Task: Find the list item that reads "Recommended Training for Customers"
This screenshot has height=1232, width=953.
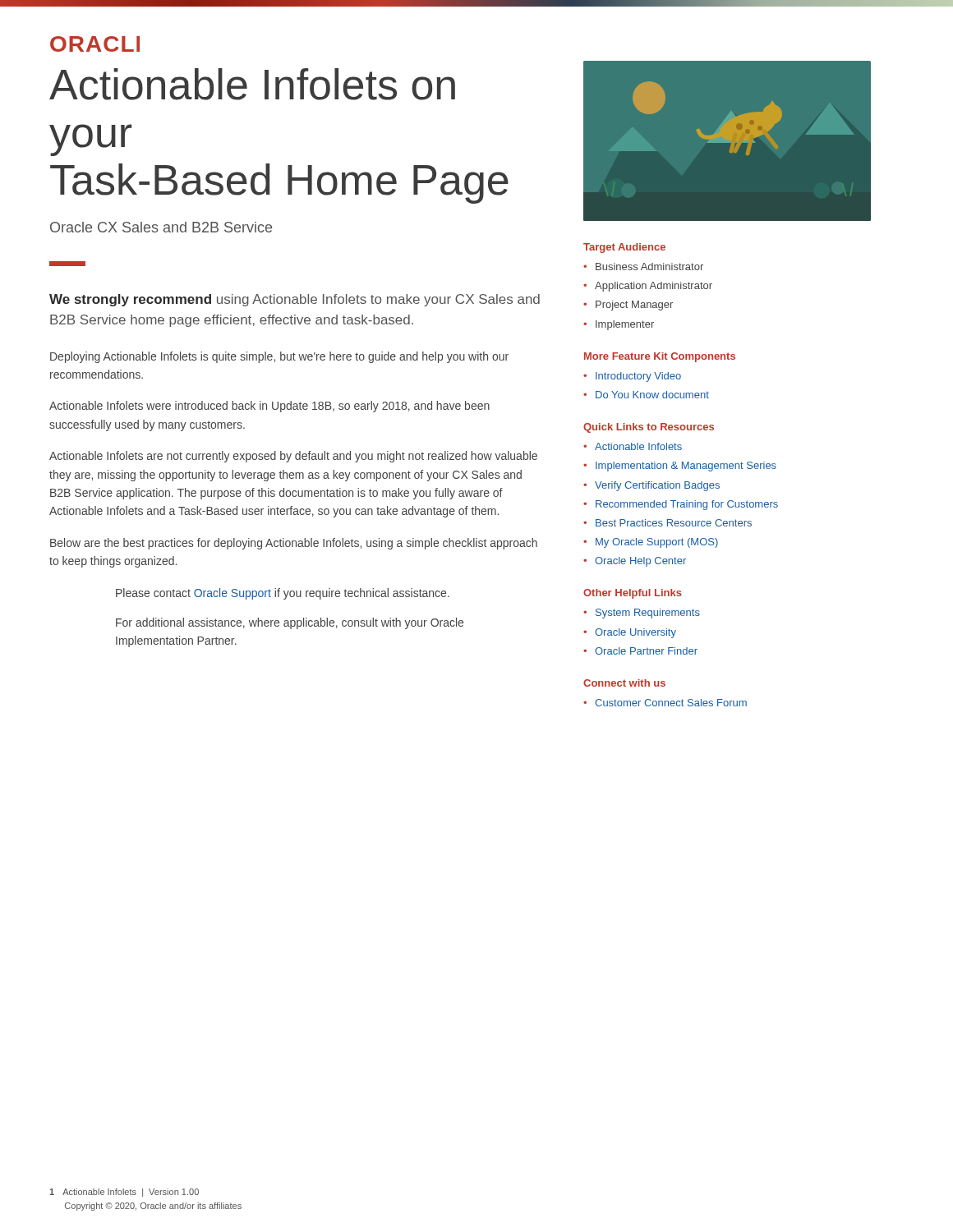Action: [x=686, y=504]
